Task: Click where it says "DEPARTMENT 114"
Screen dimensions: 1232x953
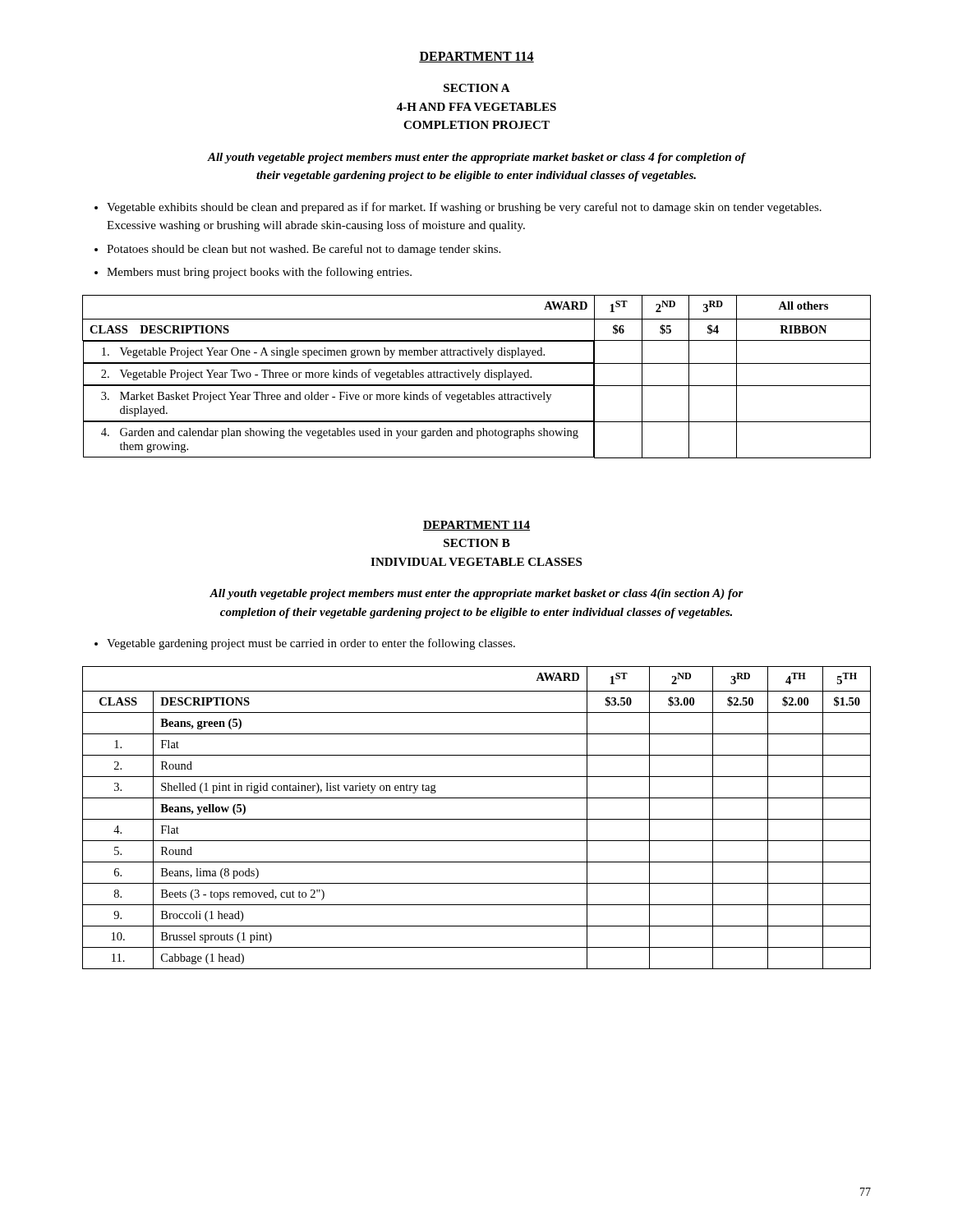Action: (x=476, y=56)
